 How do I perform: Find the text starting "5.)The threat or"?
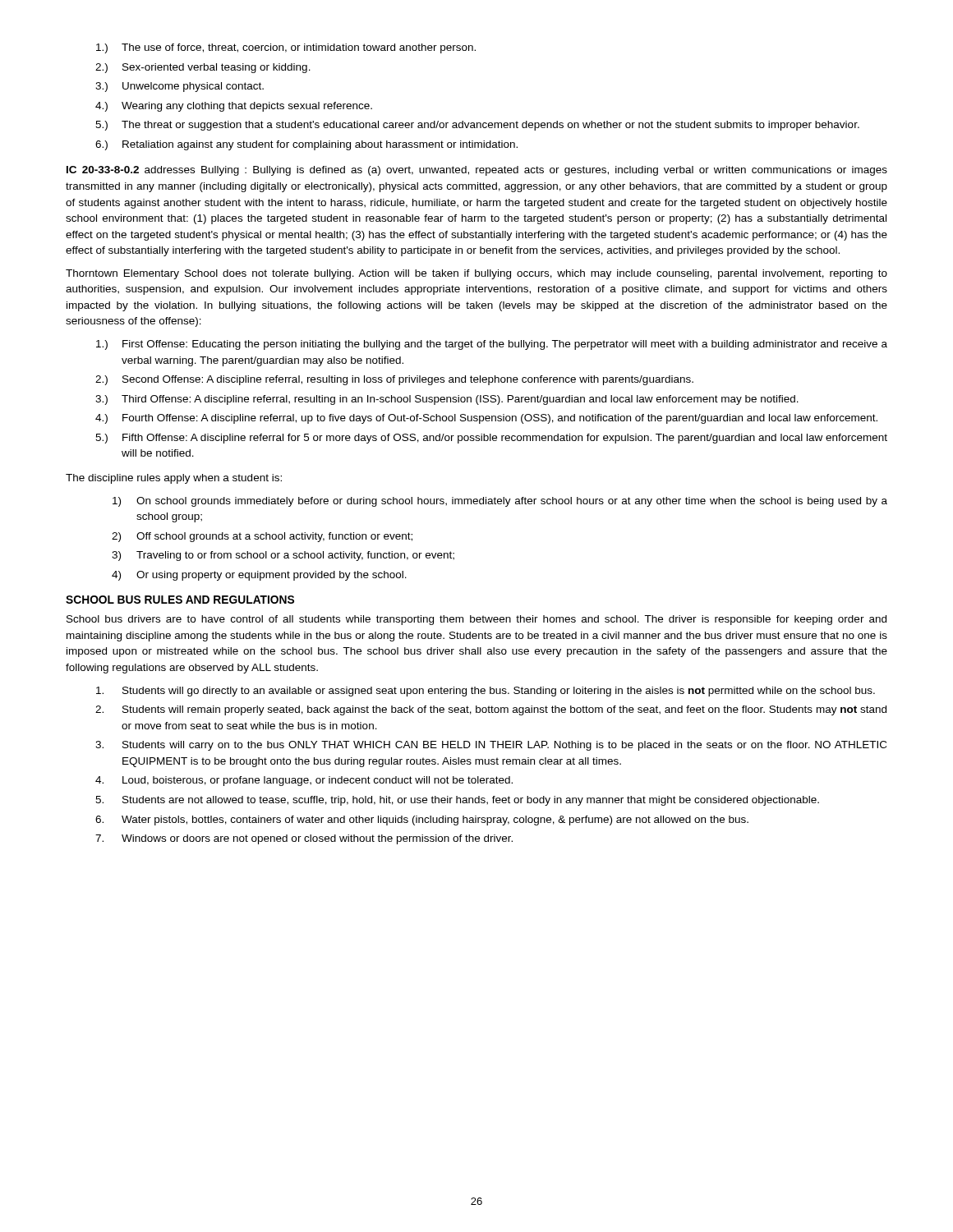(x=478, y=125)
